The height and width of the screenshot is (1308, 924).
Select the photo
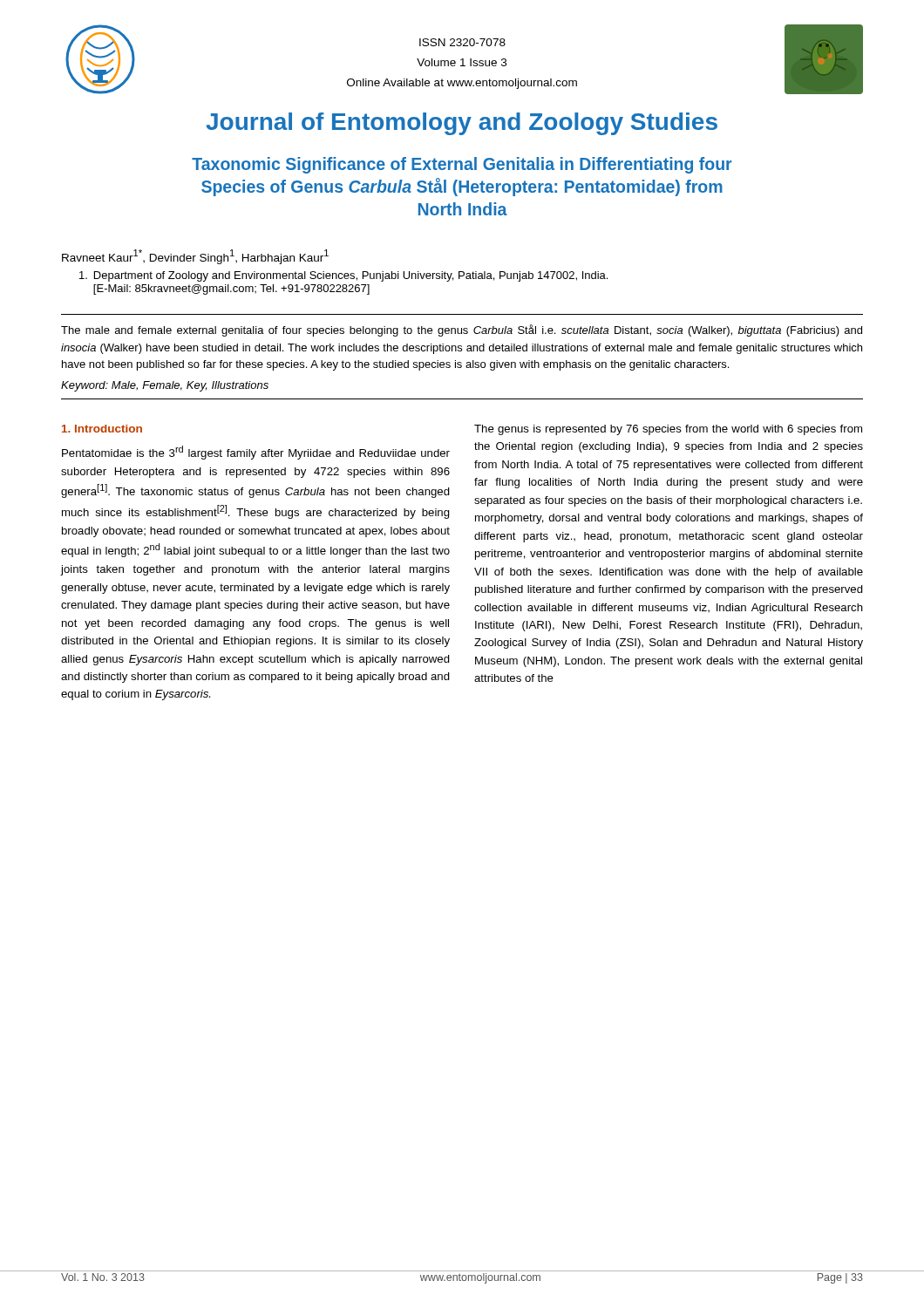(824, 61)
